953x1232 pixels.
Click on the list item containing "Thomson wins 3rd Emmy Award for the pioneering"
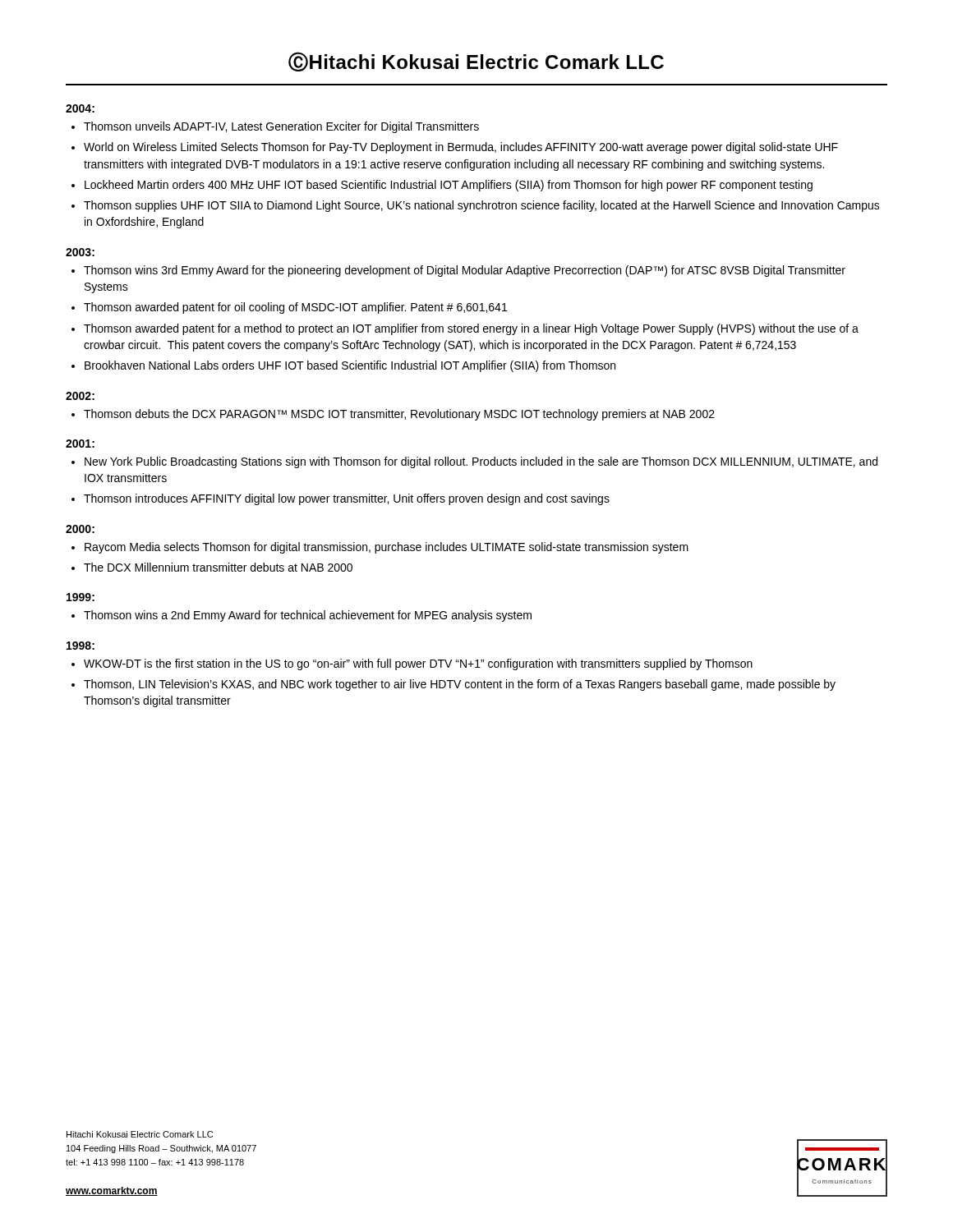click(465, 278)
